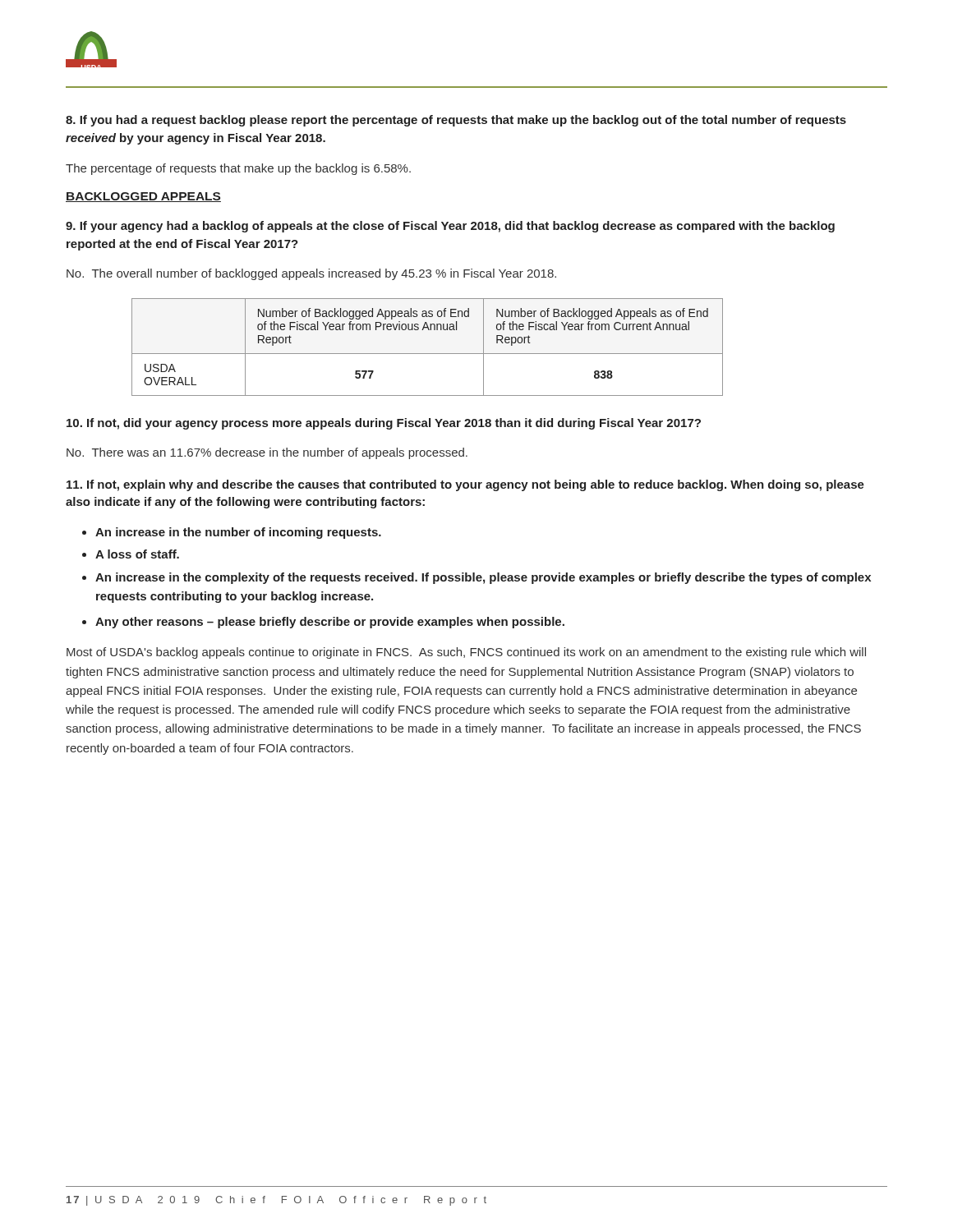
Task: Point to the element starting "No. The overall number of backlogged appeals increased"
Action: 312,273
